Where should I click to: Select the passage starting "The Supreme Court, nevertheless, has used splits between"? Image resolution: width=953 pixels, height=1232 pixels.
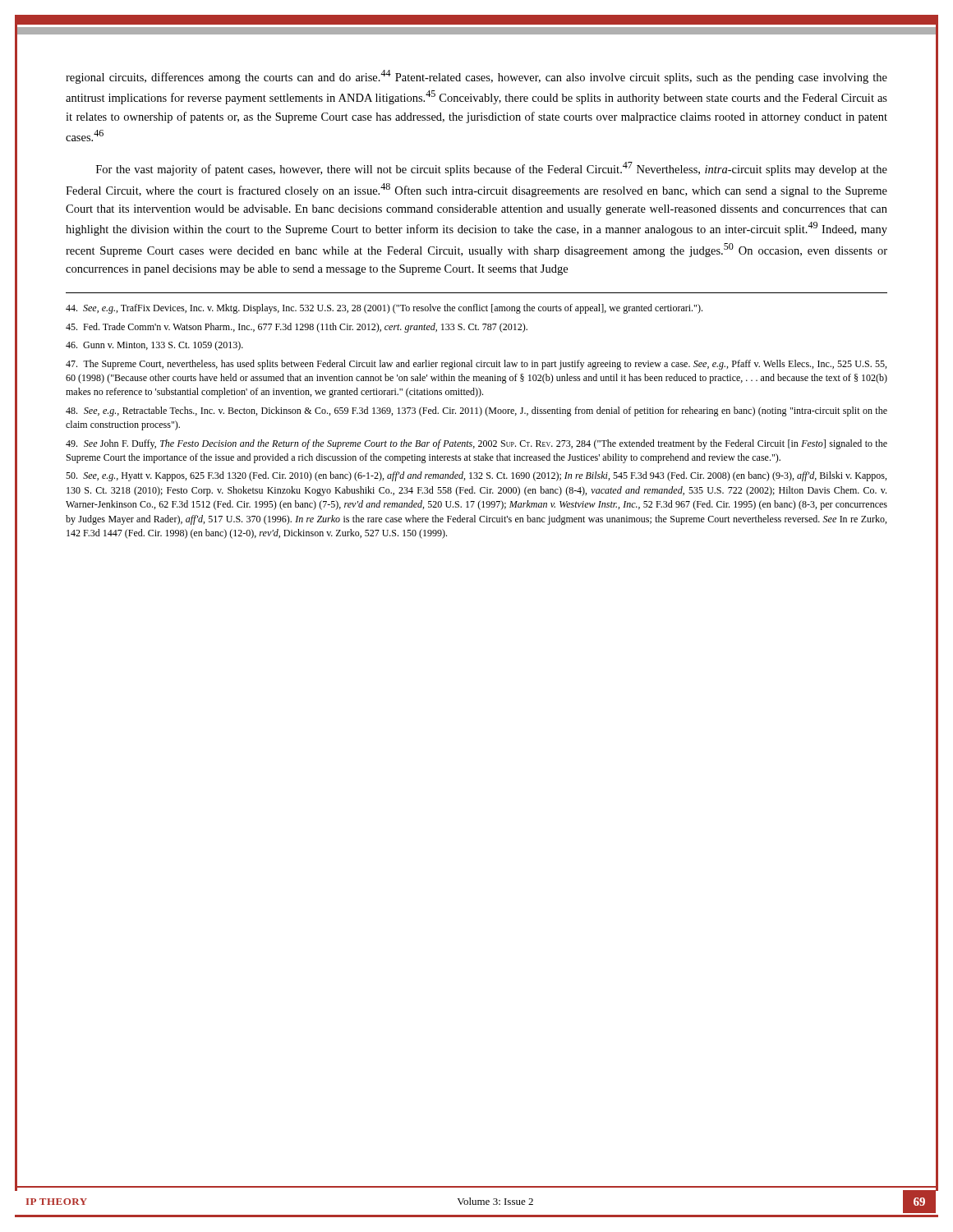coord(476,378)
